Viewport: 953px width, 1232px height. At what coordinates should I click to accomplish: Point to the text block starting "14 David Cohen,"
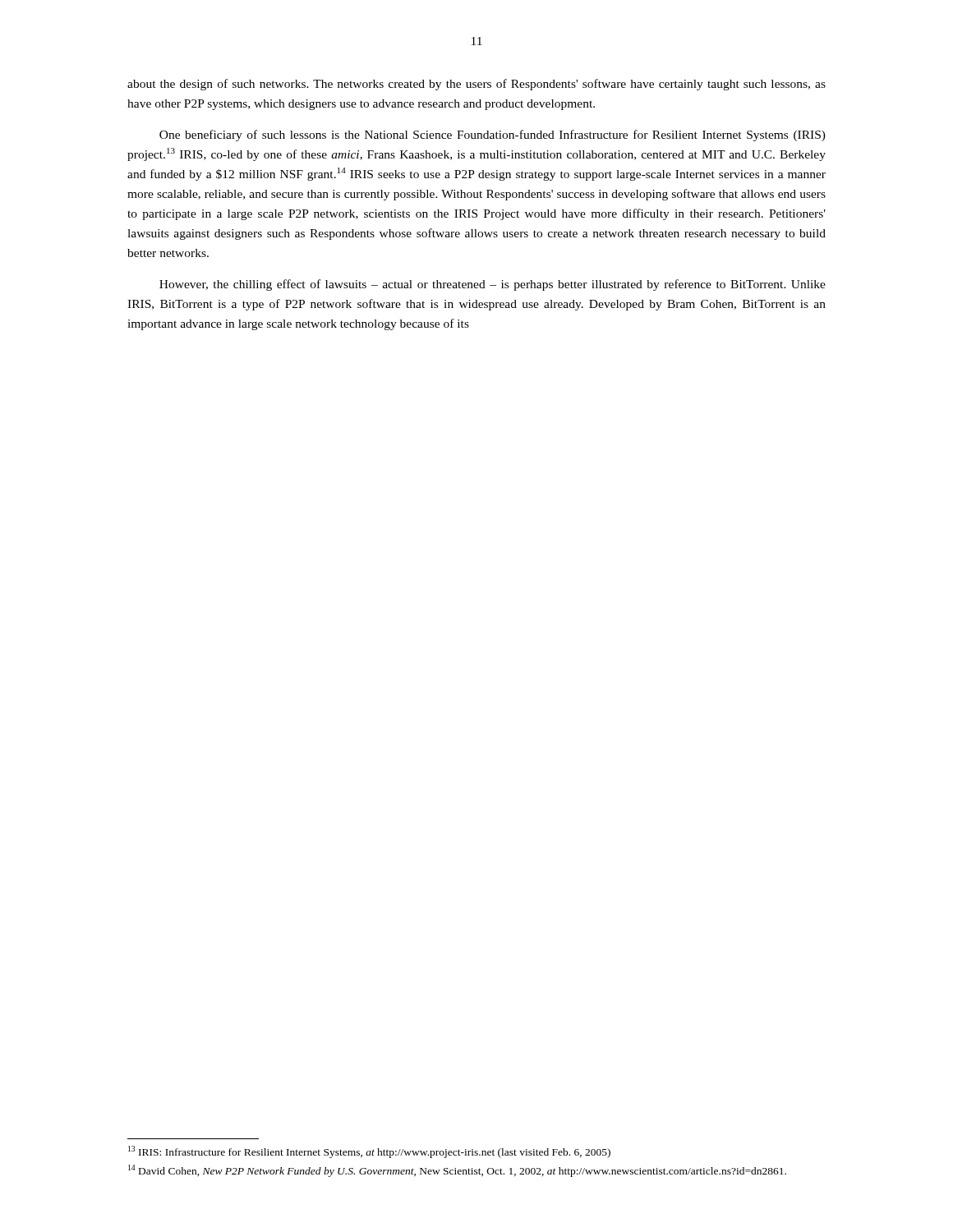point(457,1170)
